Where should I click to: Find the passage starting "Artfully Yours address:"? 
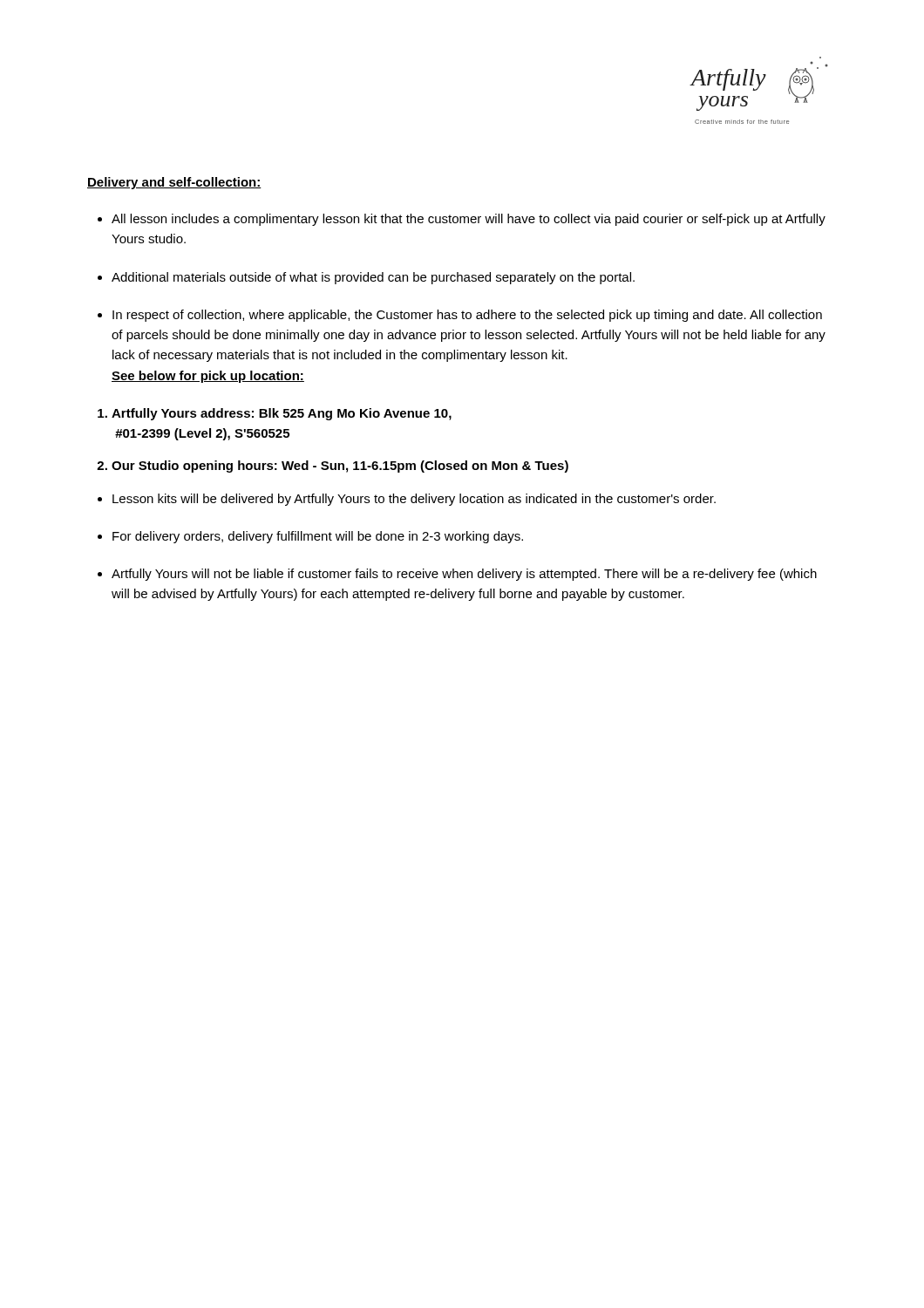282,423
